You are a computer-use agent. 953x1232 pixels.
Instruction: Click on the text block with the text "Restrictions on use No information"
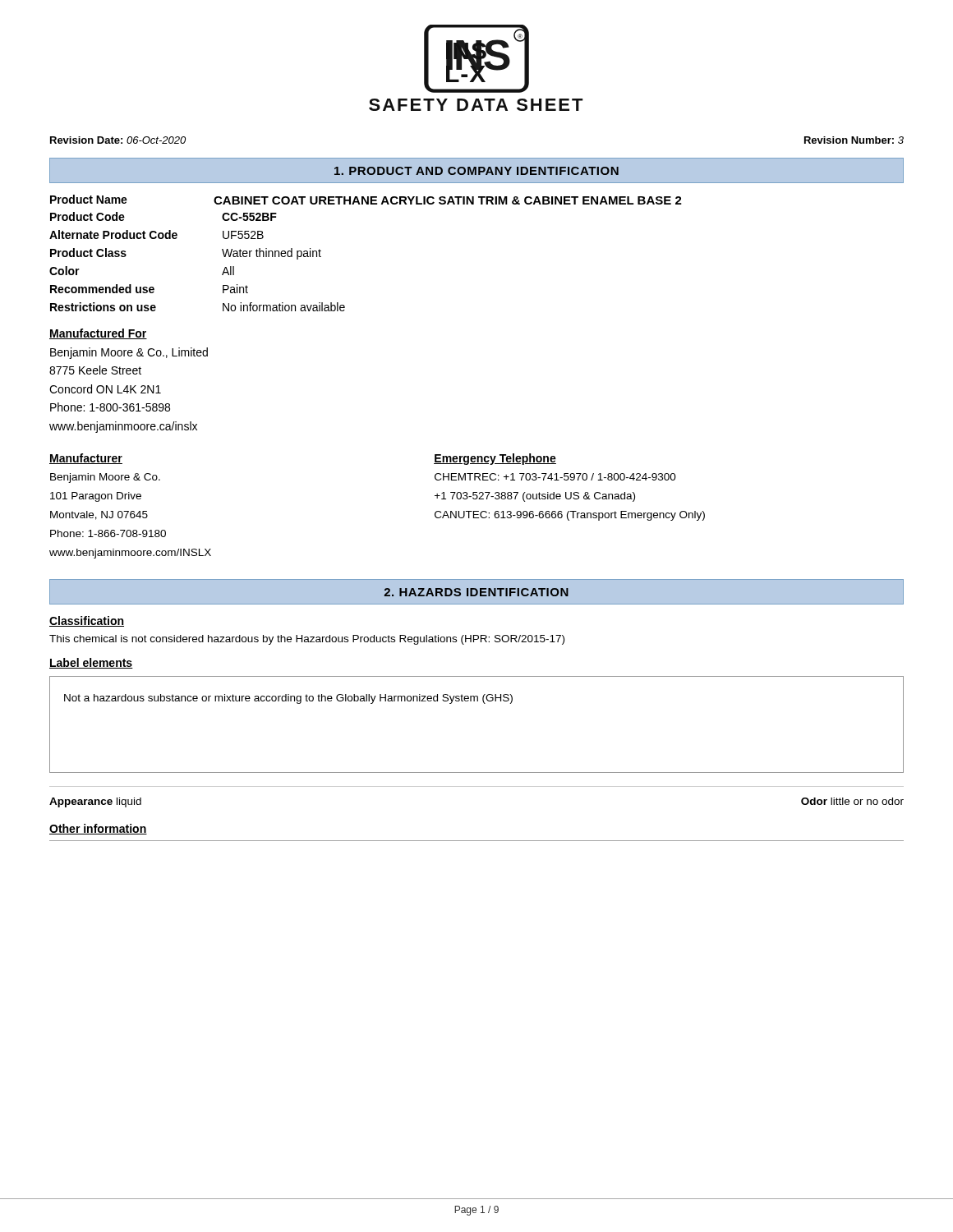[x=106, y=306]
